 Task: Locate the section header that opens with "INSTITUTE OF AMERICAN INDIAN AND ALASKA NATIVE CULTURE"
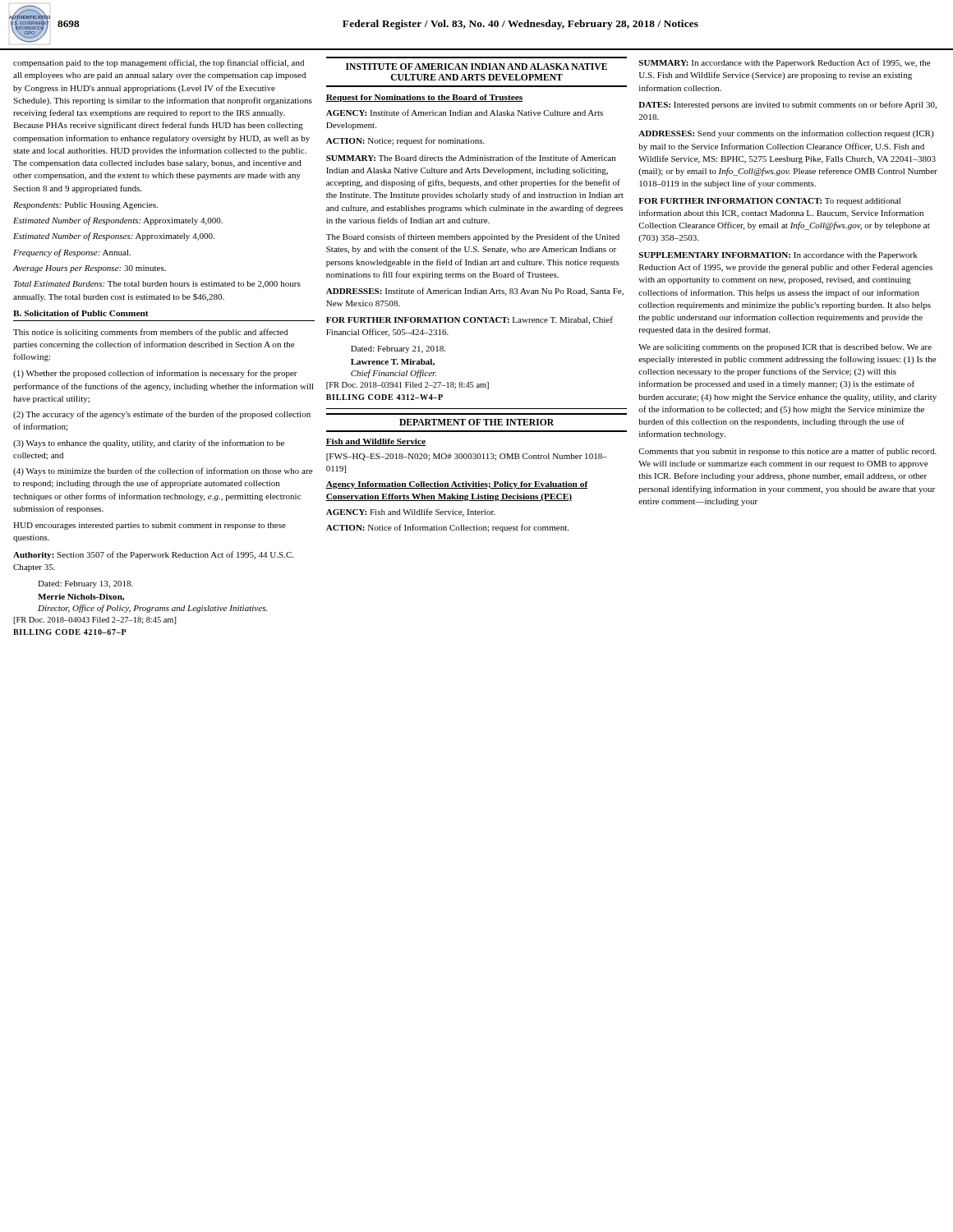pyautogui.click(x=477, y=72)
